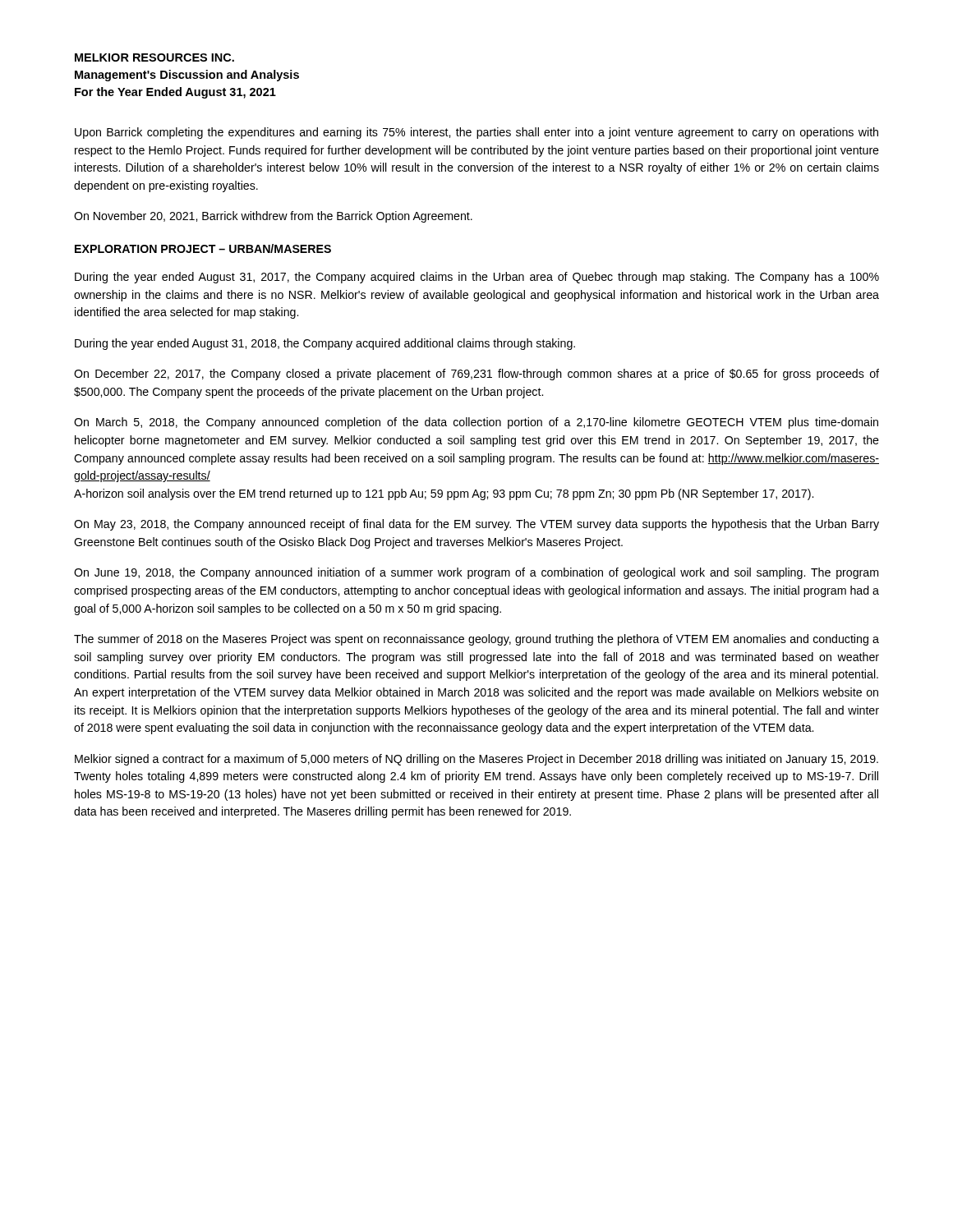The image size is (953, 1232).
Task: Find the text block containing "On May 23, 2018, the Company announced"
Action: (476, 533)
